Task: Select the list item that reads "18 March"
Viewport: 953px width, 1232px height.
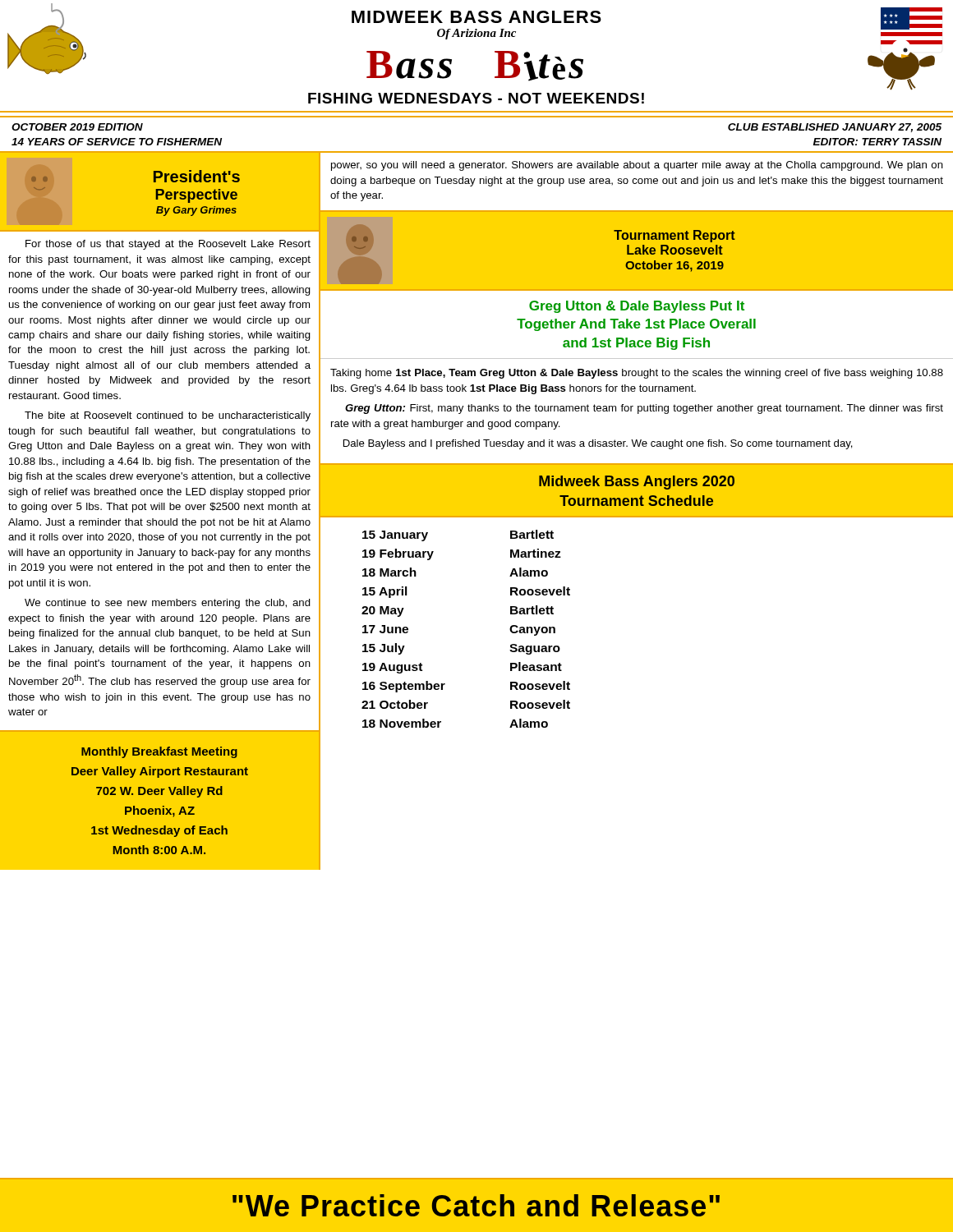Action: click(389, 572)
